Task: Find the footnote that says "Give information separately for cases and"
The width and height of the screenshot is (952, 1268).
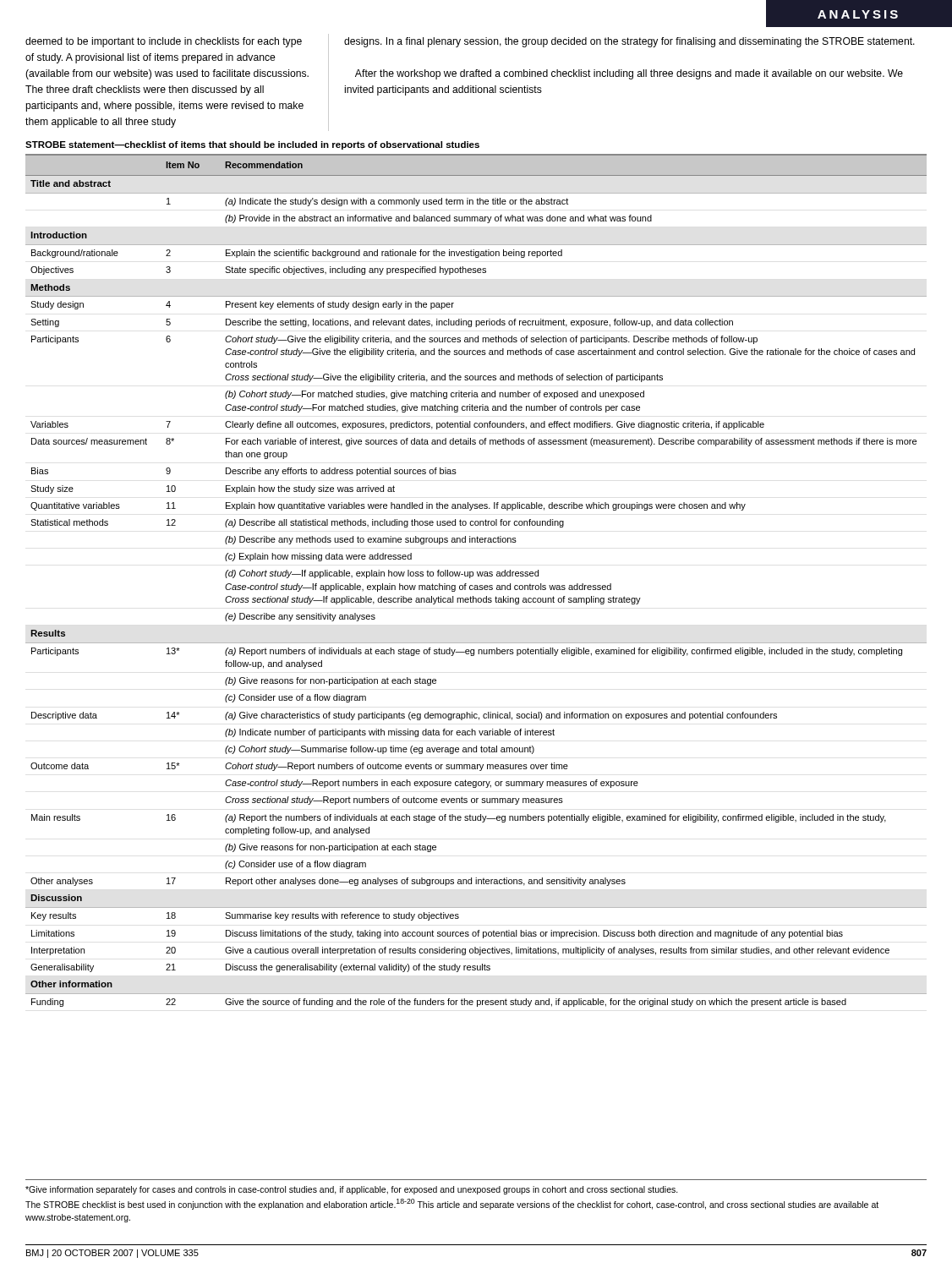Action: pos(476,1202)
